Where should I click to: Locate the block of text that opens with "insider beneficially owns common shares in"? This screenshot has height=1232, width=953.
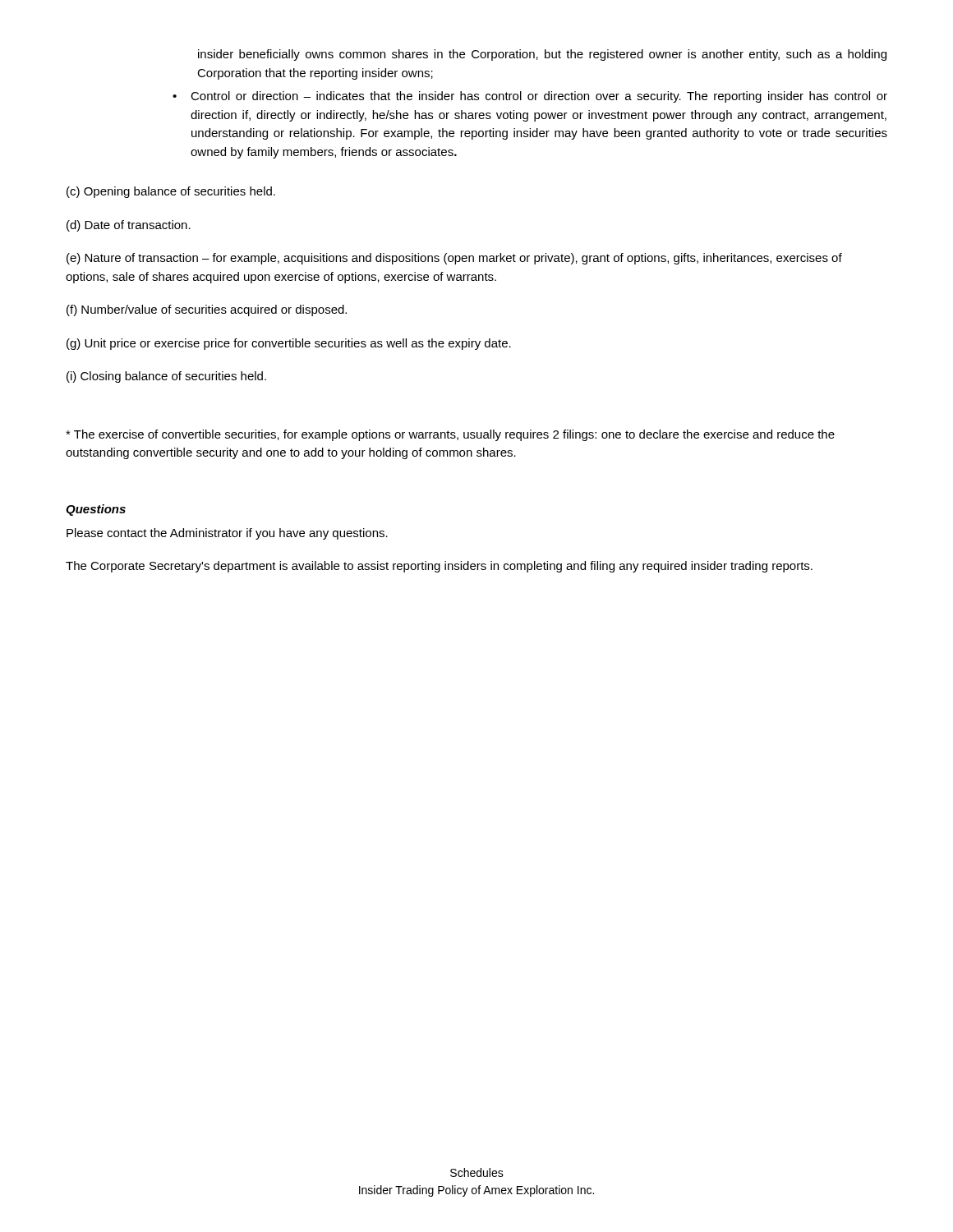point(542,63)
